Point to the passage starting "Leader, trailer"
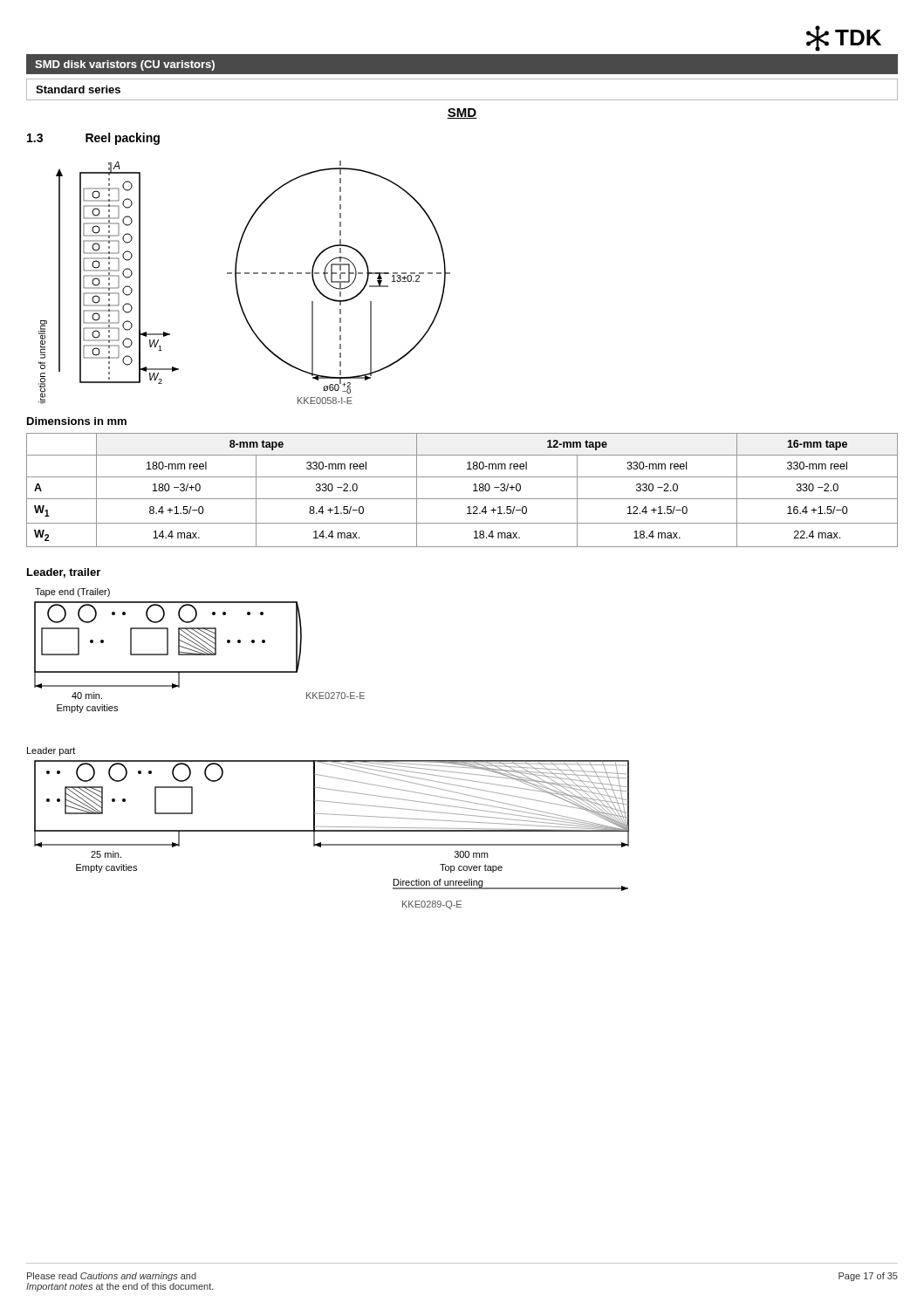 coord(63,572)
